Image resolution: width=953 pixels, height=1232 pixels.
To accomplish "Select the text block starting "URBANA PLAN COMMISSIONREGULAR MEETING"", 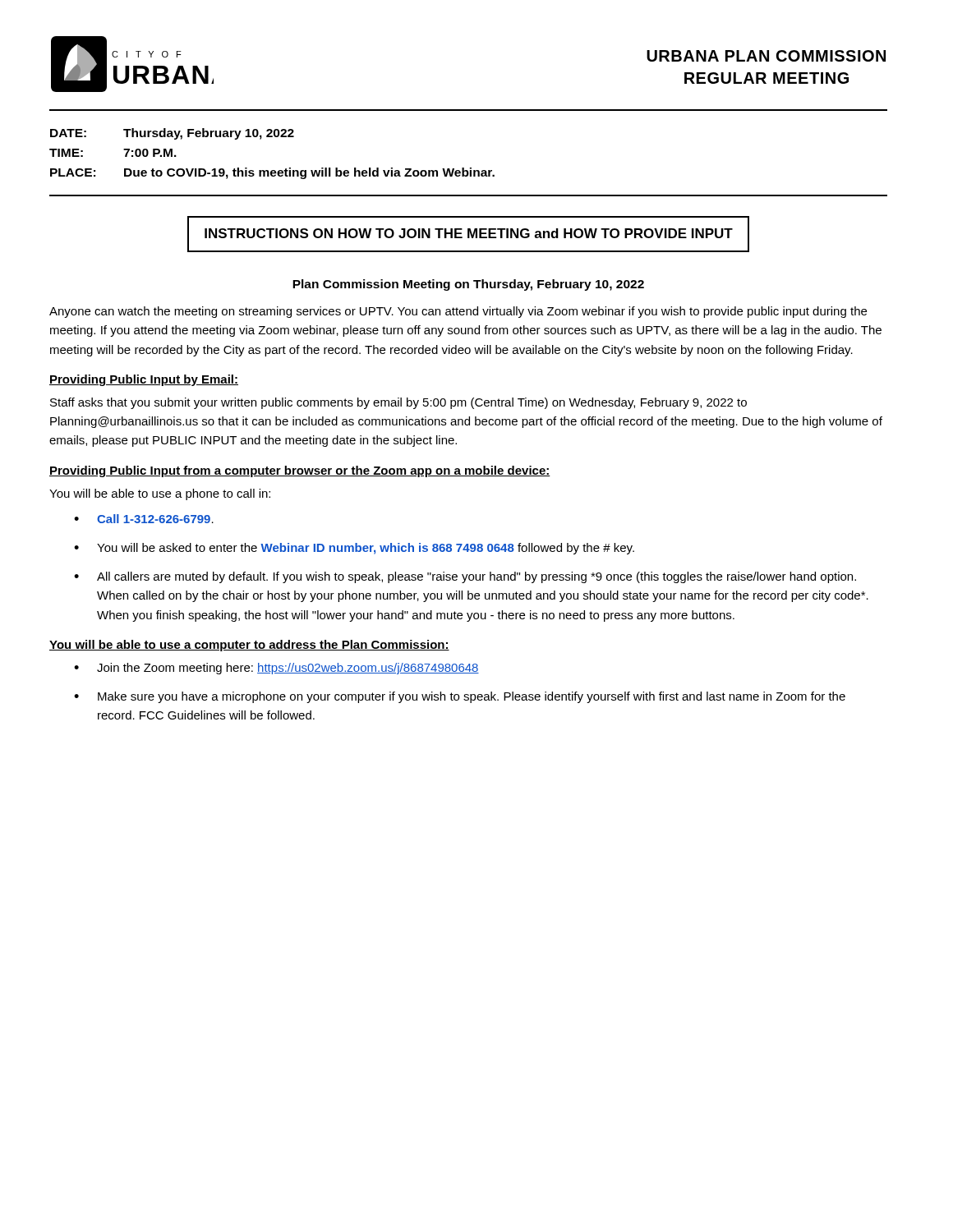I will (x=767, y=67).
